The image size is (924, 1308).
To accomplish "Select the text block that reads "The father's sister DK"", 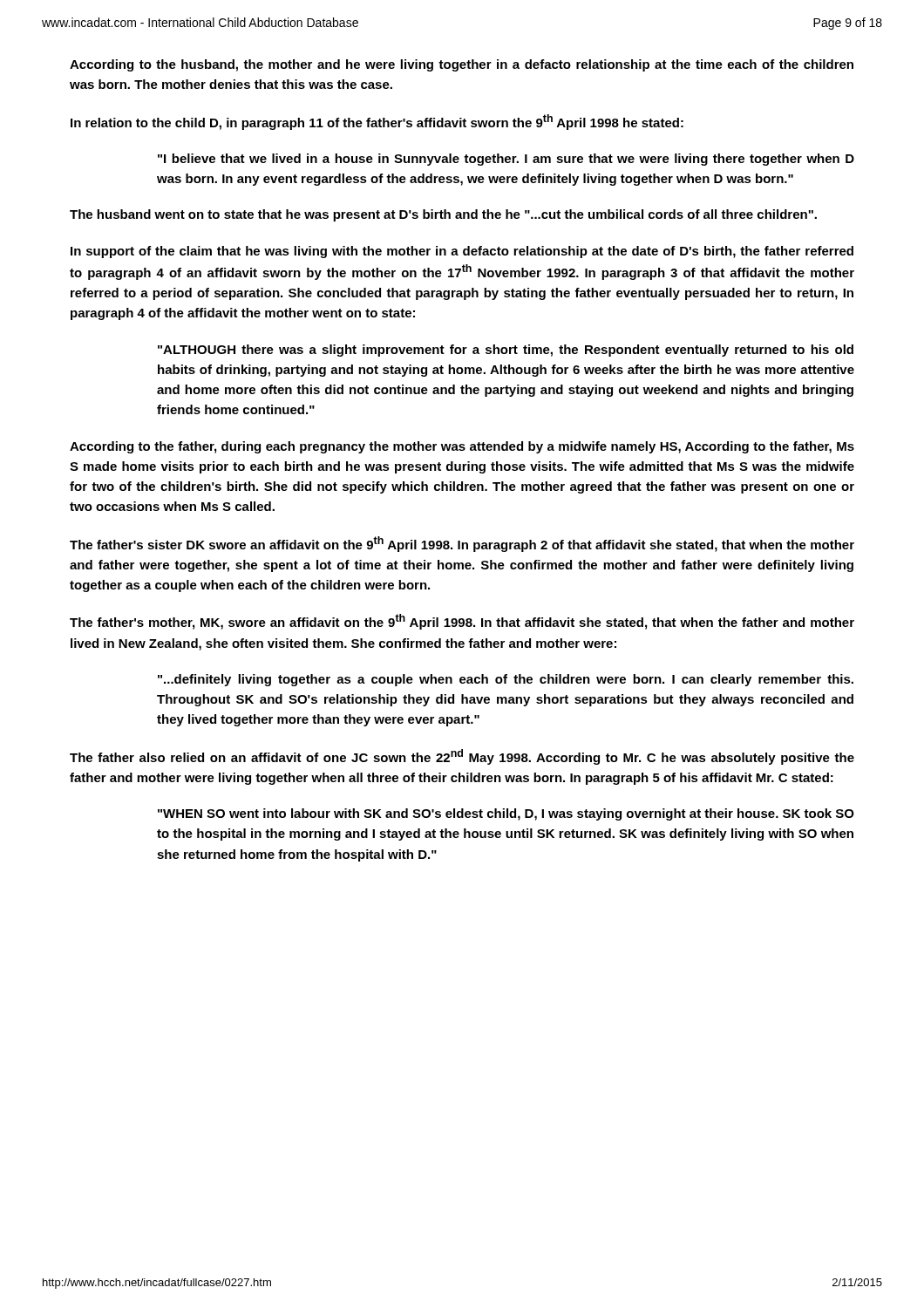I will coord(462,563).
